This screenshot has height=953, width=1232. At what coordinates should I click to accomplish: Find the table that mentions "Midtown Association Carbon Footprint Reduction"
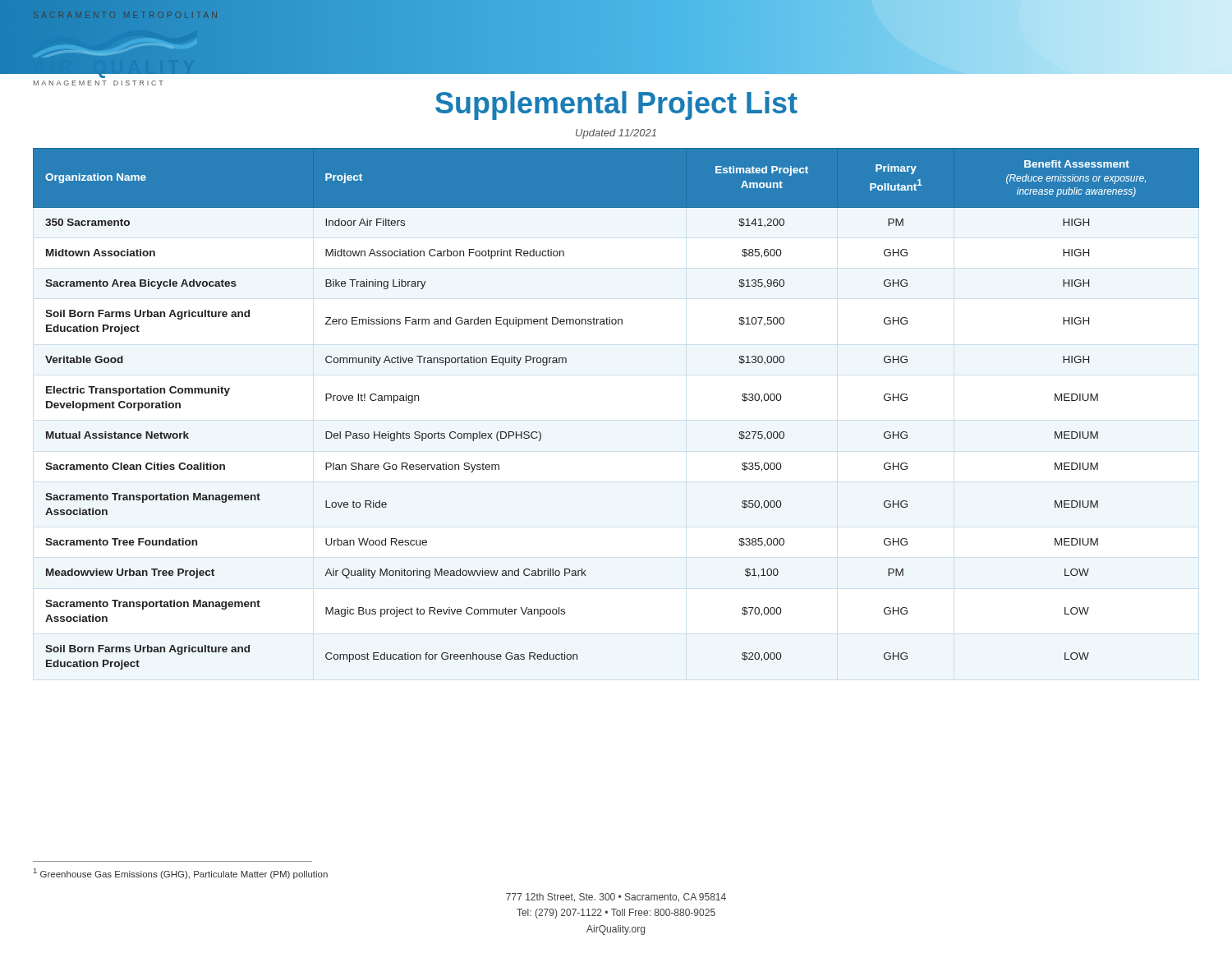(x=616, y=414)
